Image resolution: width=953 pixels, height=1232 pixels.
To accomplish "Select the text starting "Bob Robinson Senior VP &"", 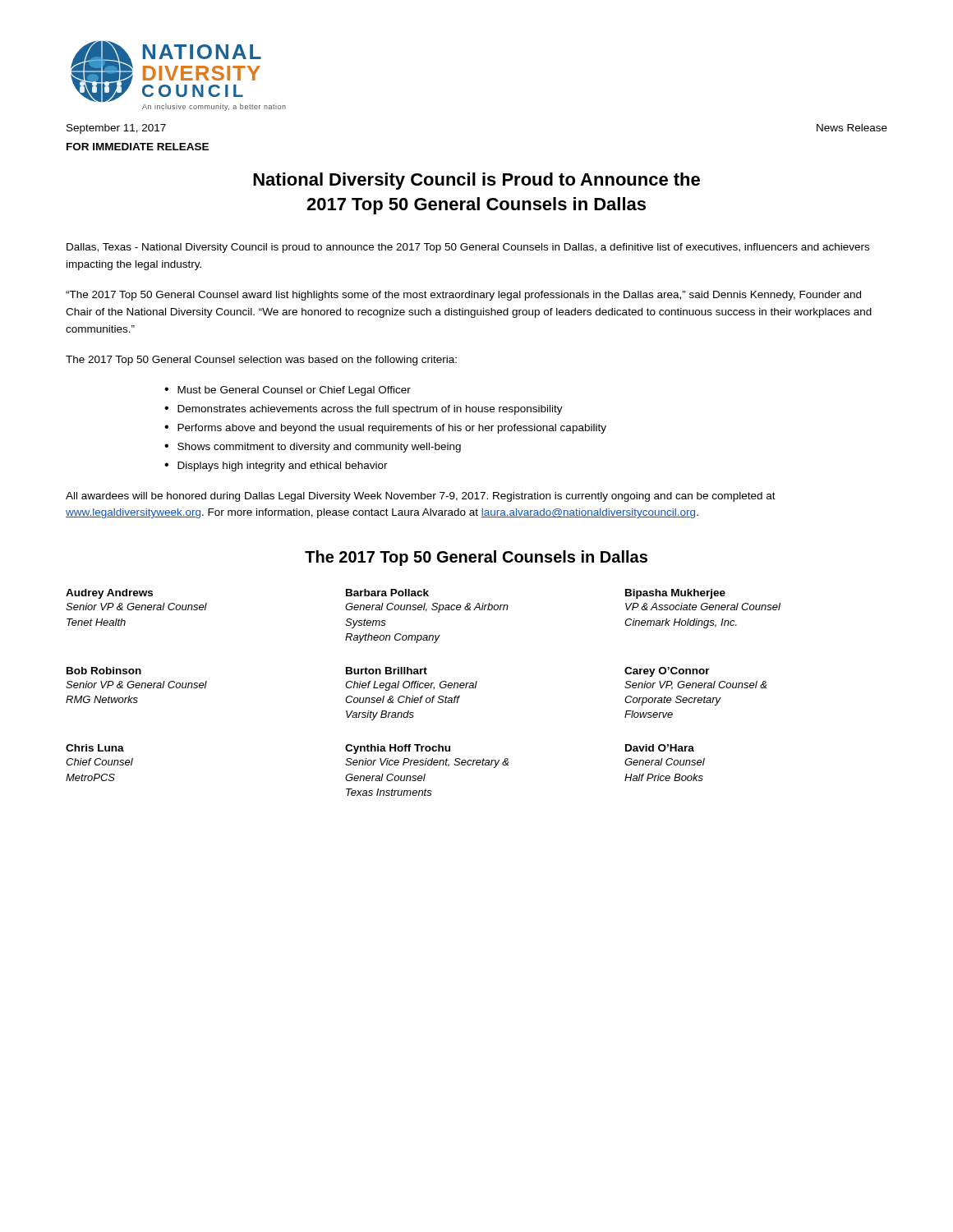I will (x=197, y=686).
